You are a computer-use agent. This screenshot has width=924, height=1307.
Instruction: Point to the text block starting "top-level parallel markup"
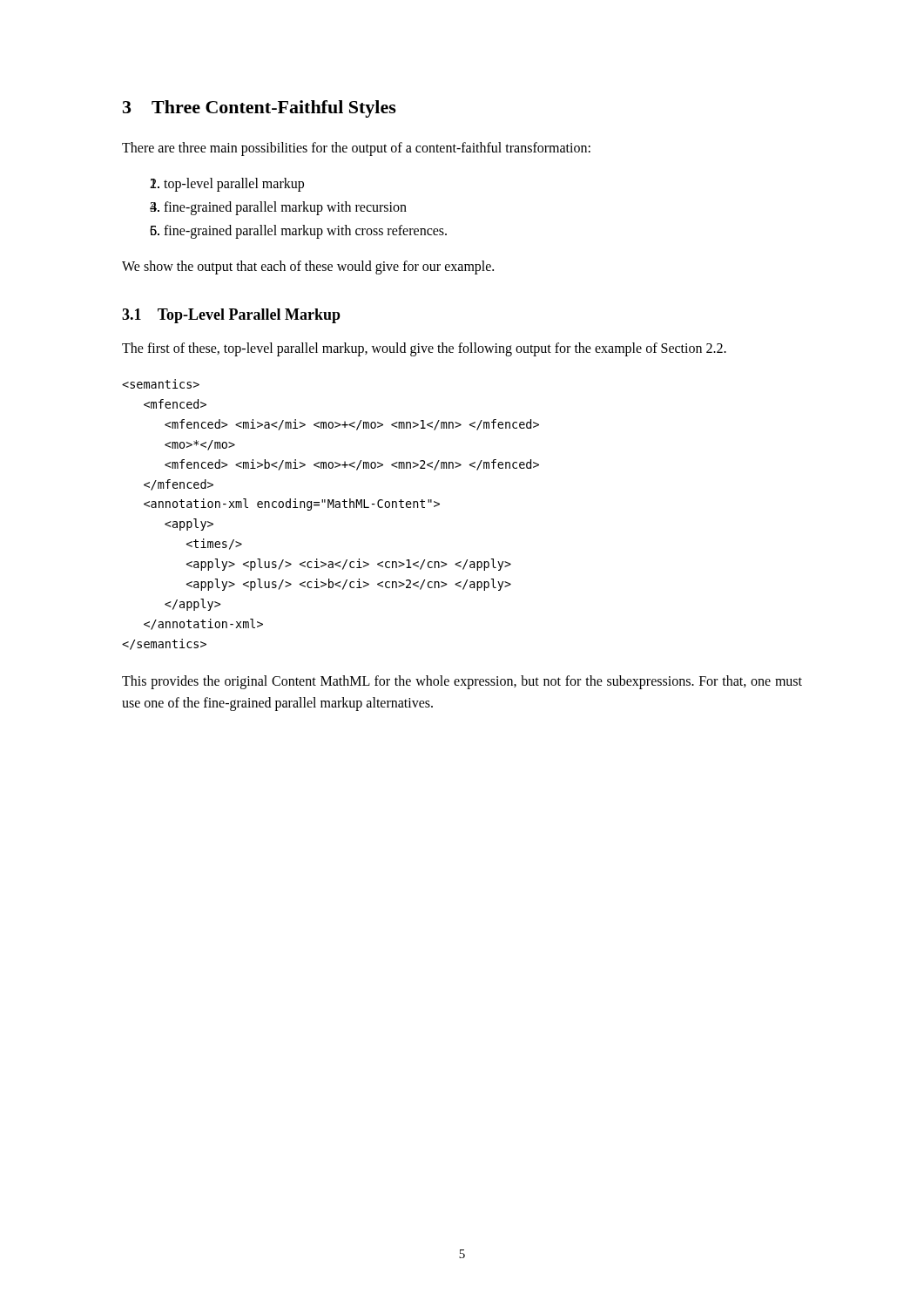click(234, 185)
